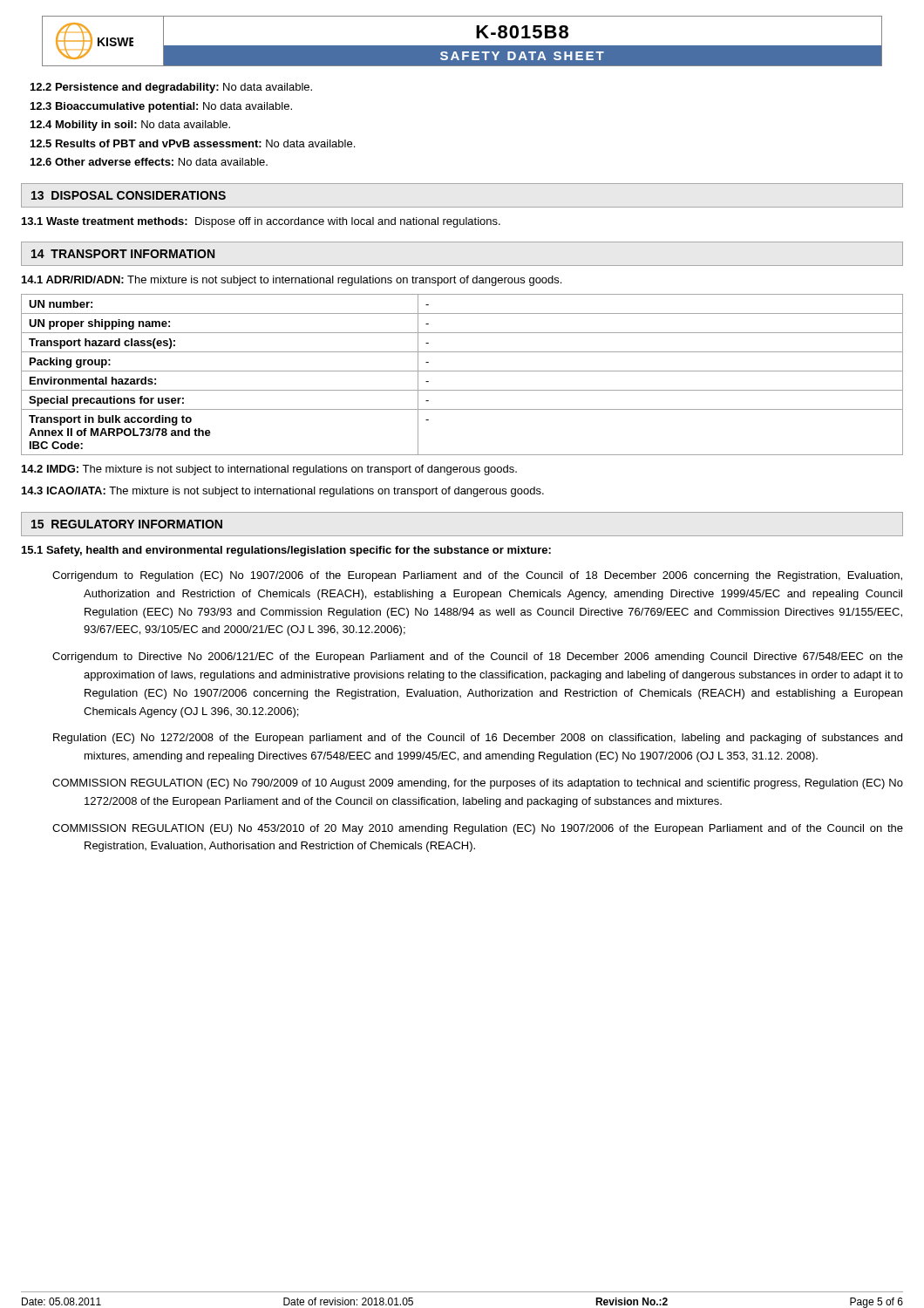This screenshot has height=1308, width=924.
Task: Find the block on this page that starts "Regulation (EC) No 1272/2008"
Action: pyautogui.click(x=478, y=747)
